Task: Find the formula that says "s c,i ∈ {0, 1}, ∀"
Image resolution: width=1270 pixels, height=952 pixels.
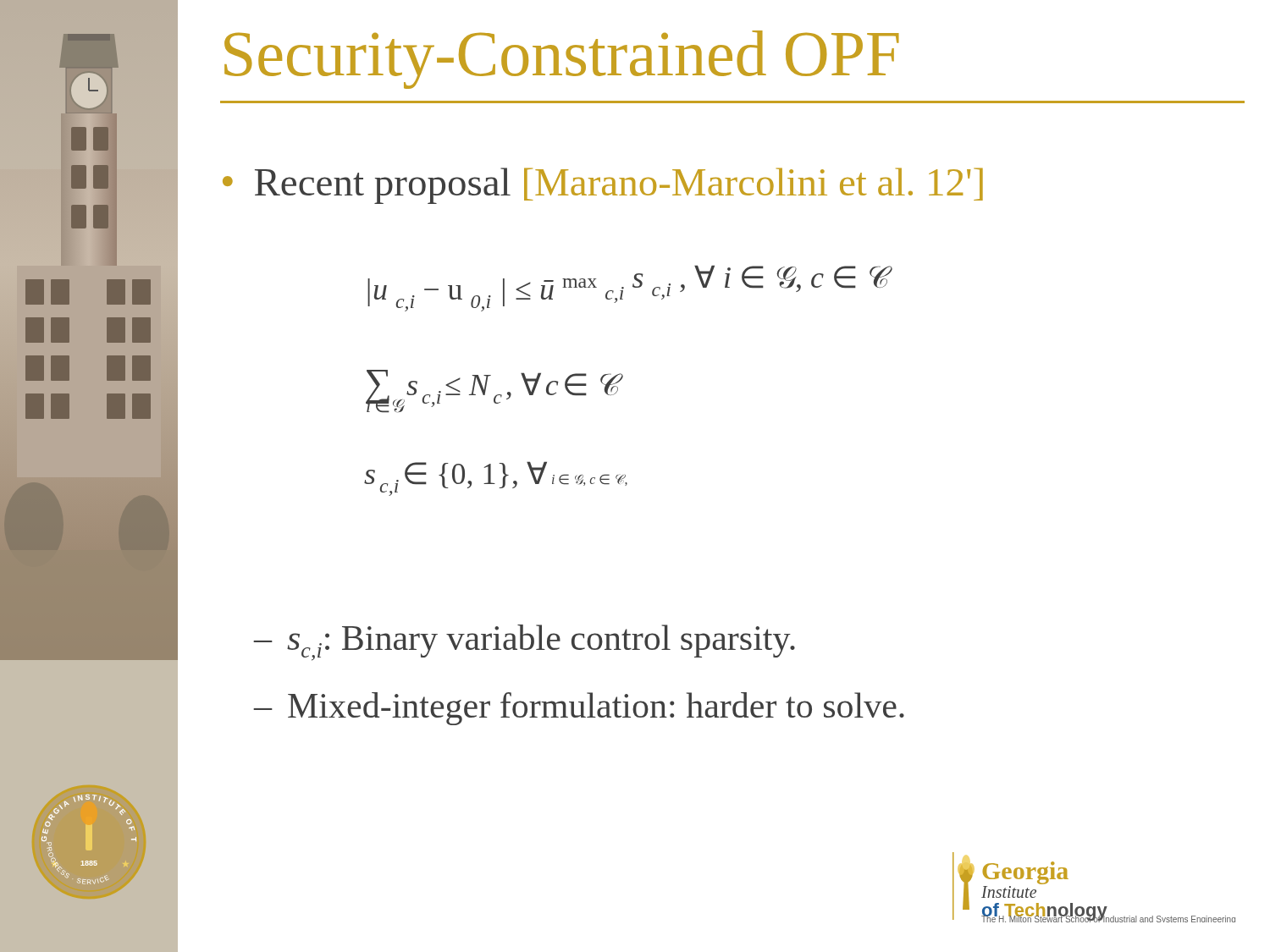Action: (x=610, y=473)
